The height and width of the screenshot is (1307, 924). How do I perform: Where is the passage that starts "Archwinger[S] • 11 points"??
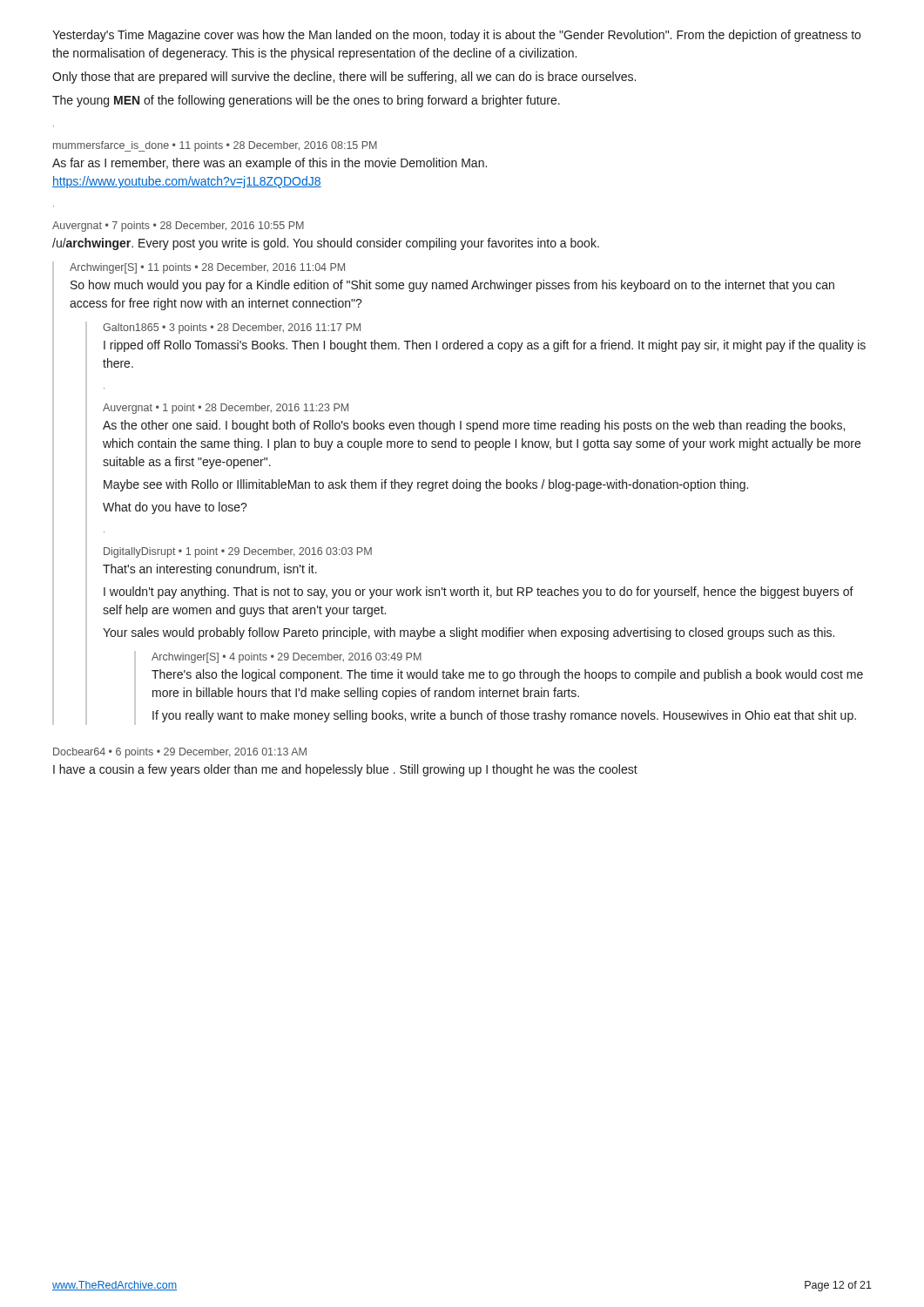pos(208,267)
